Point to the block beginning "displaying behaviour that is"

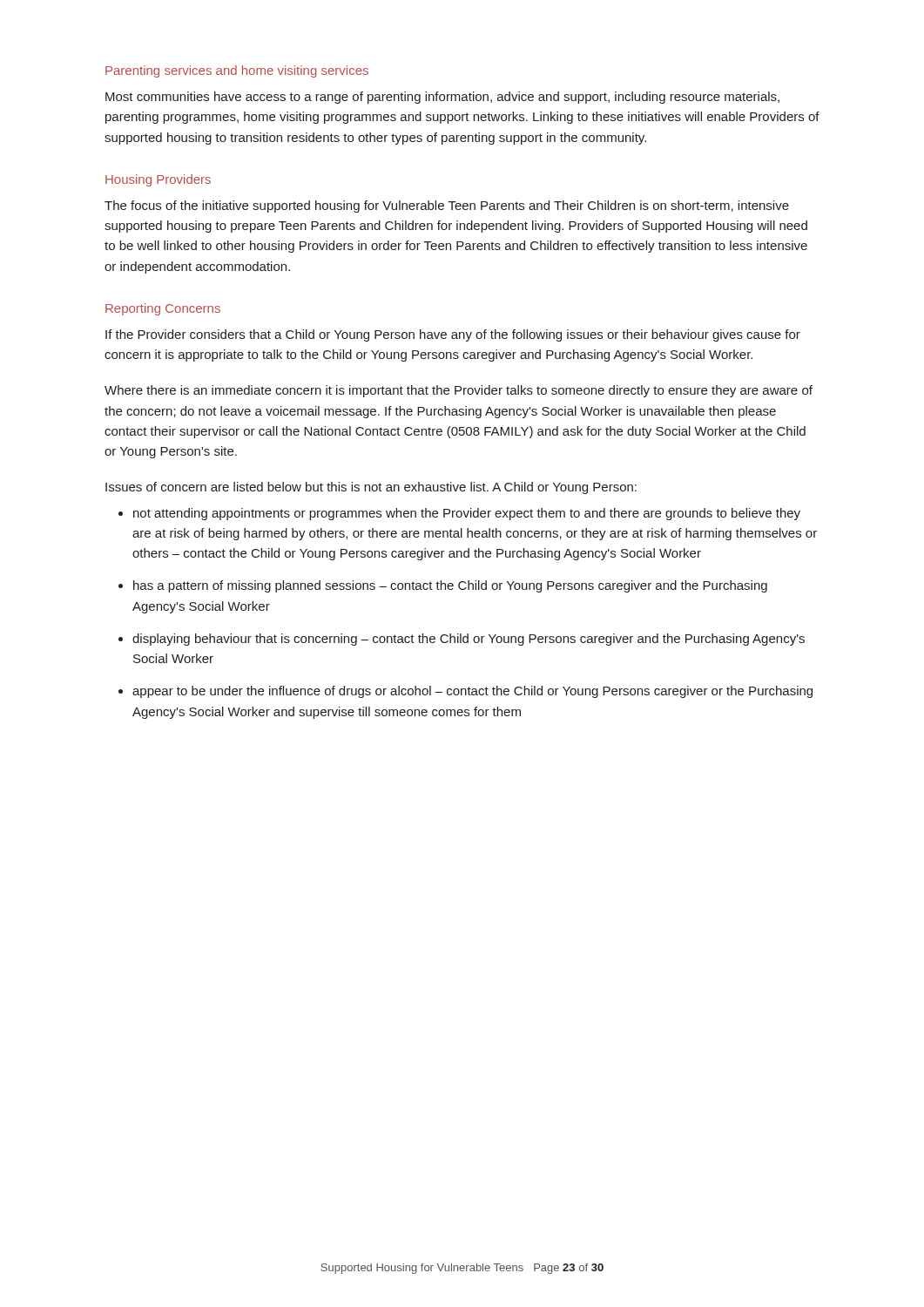(469, 648)
